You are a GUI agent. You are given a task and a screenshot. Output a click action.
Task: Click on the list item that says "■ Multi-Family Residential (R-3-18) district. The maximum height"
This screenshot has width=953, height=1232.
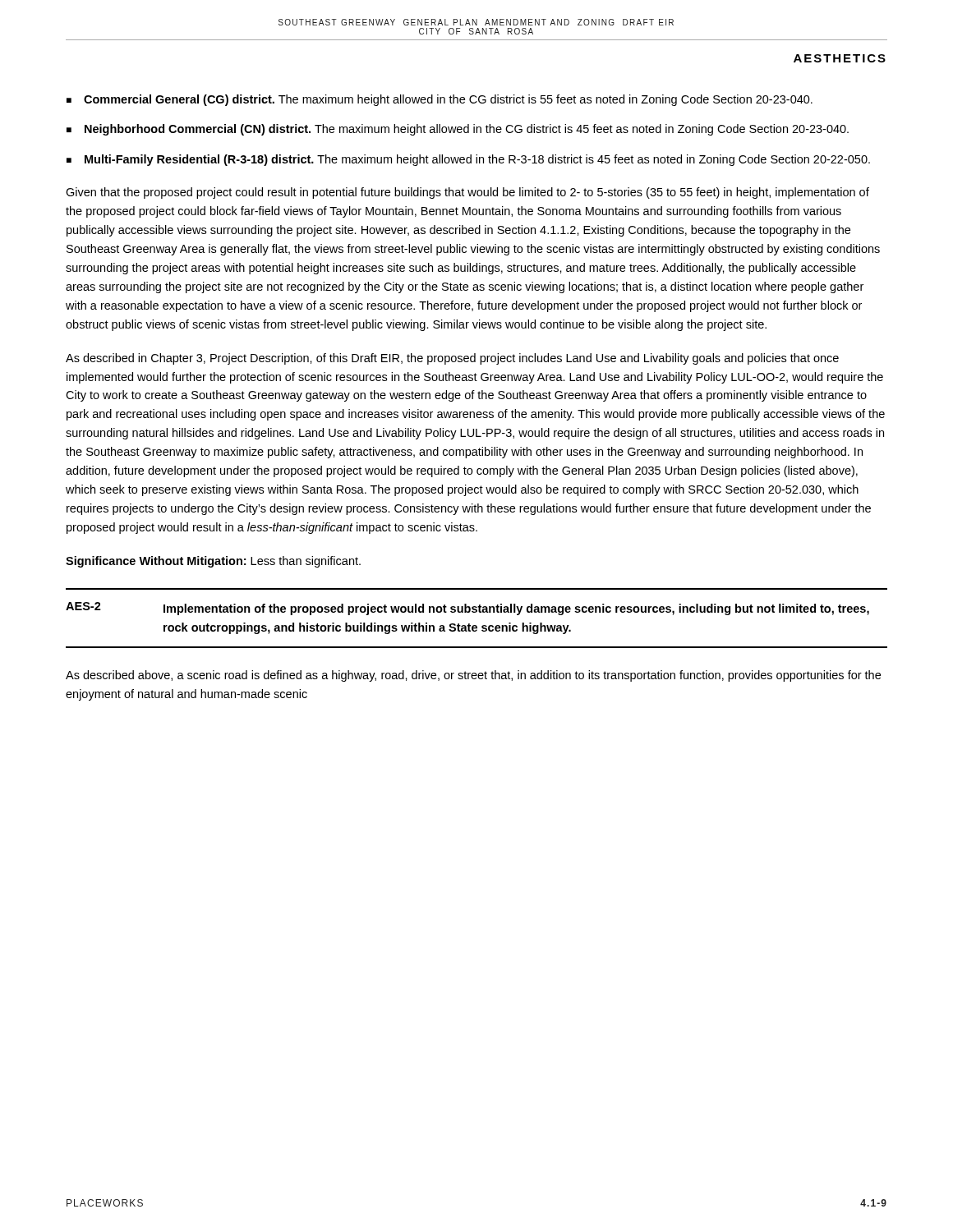pyautogui.click(x=476, y=159)
